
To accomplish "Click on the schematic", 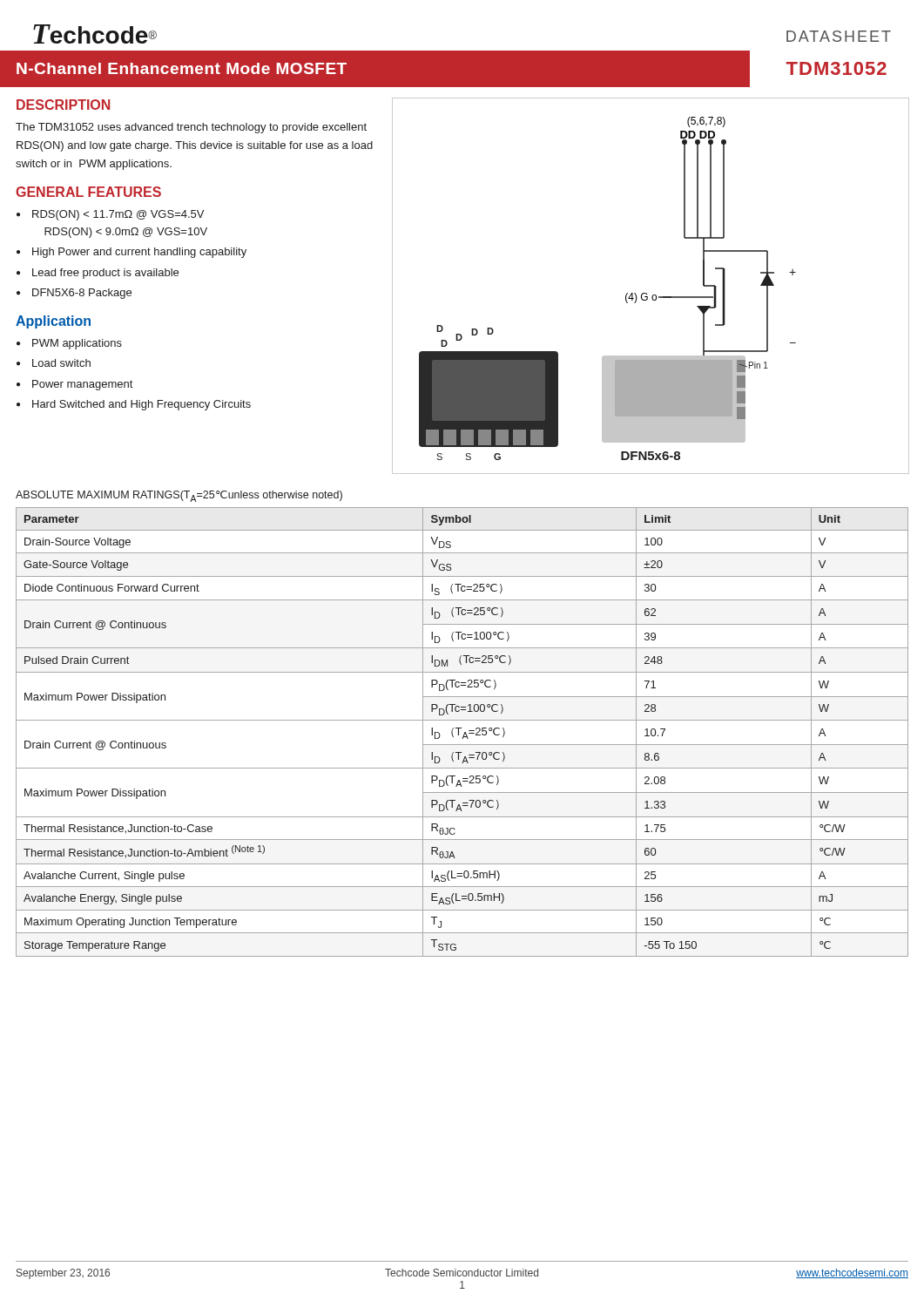I will [651, 286].
